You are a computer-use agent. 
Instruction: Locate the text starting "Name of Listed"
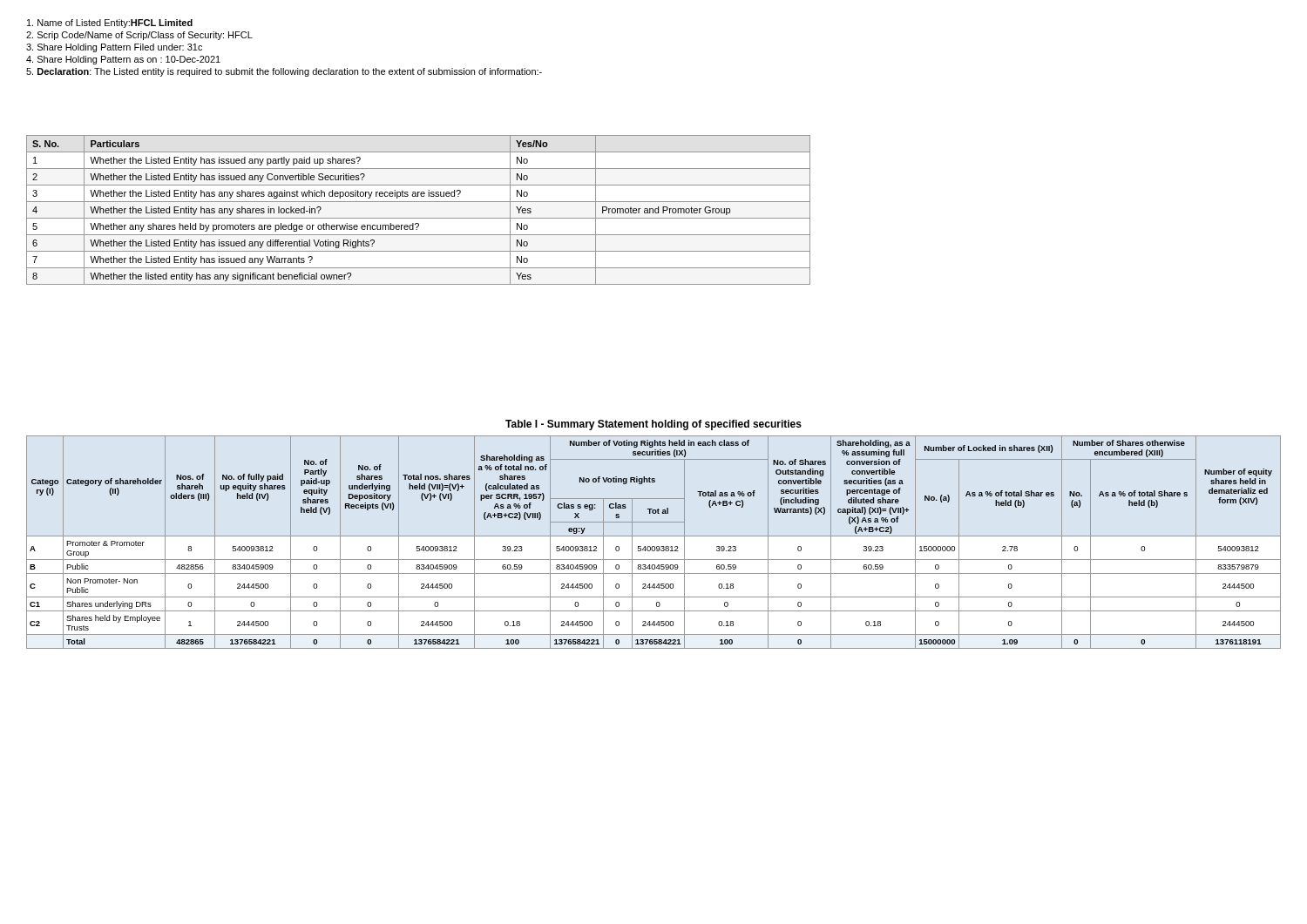pos(109,23)
